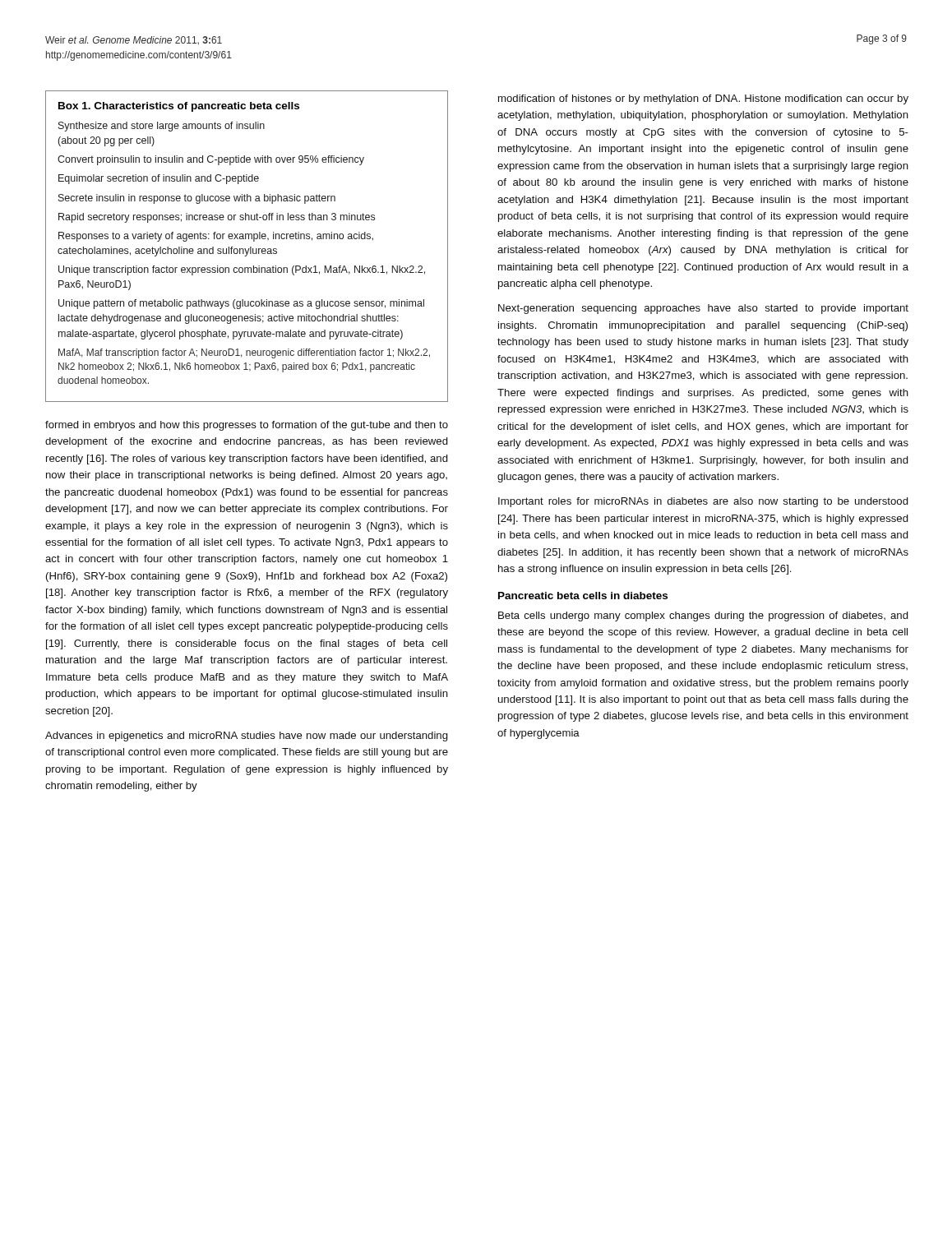Image resolution: width=952 pixels, height=1233 pixels.
Task: Find the passage starting "Secrete insulin in"
Action: pyautogui.click(x=197, y=198)
